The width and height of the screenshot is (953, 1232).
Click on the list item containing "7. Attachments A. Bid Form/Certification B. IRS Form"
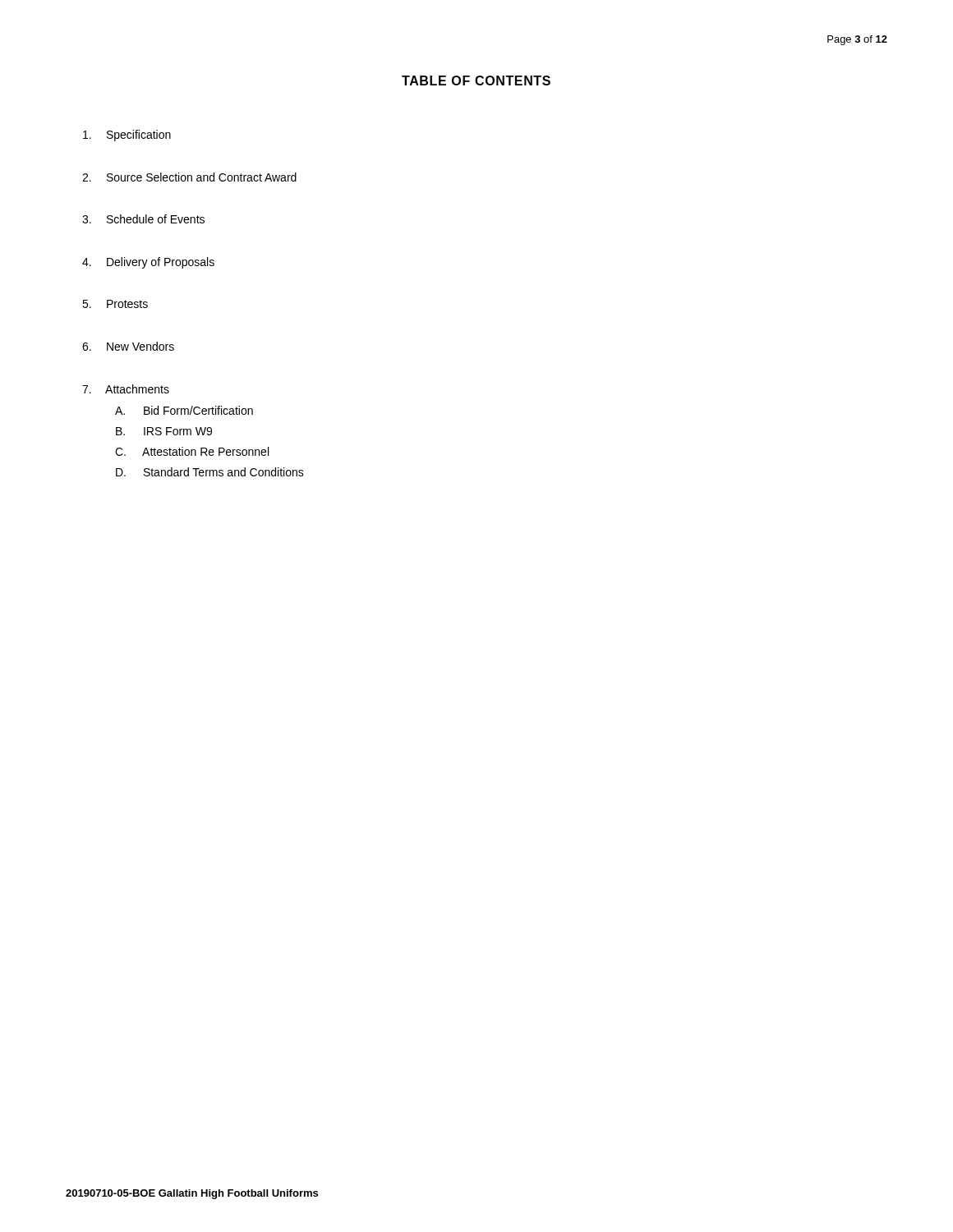(x=126, y=389)
